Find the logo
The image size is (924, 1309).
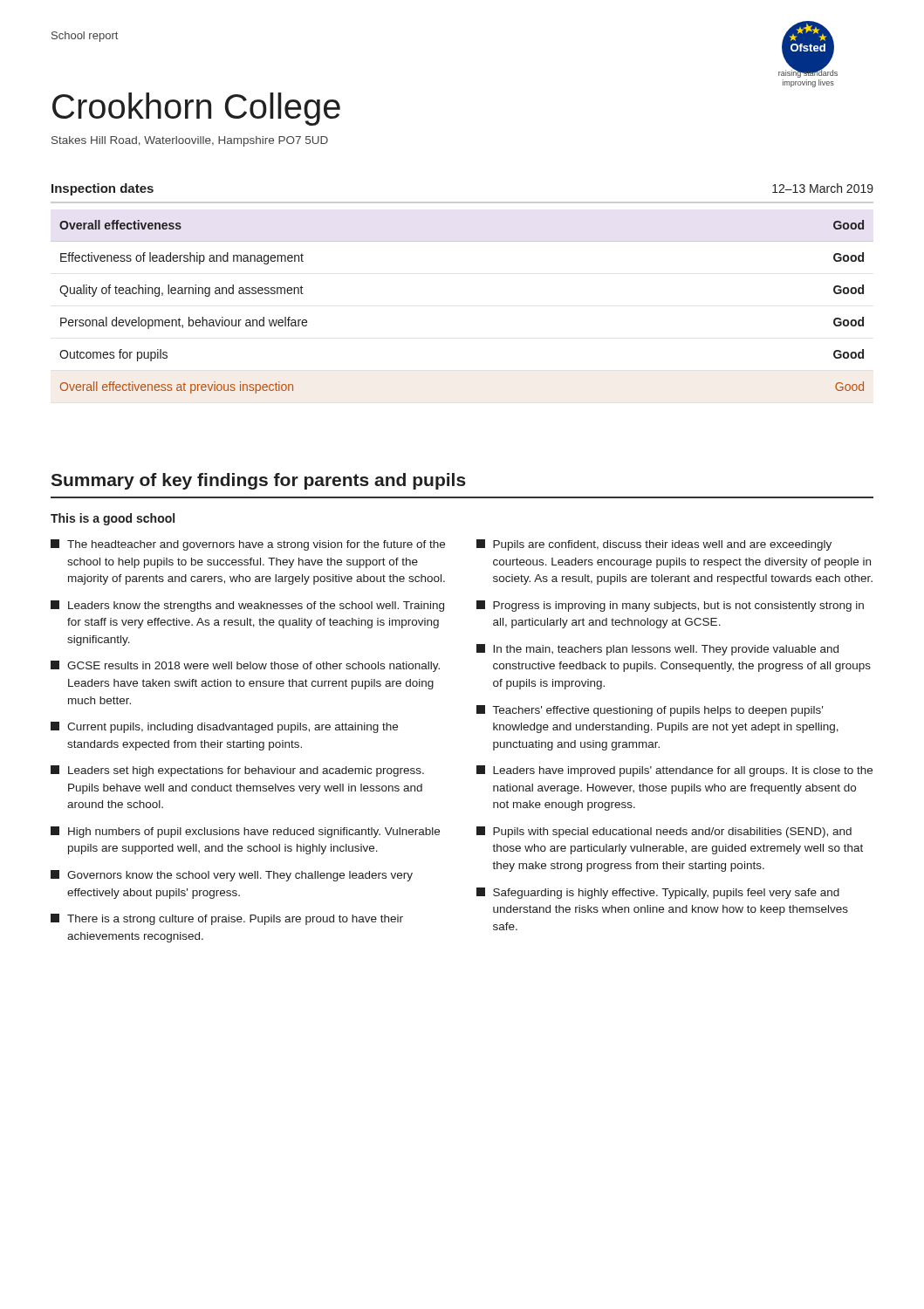pos(817,55)
